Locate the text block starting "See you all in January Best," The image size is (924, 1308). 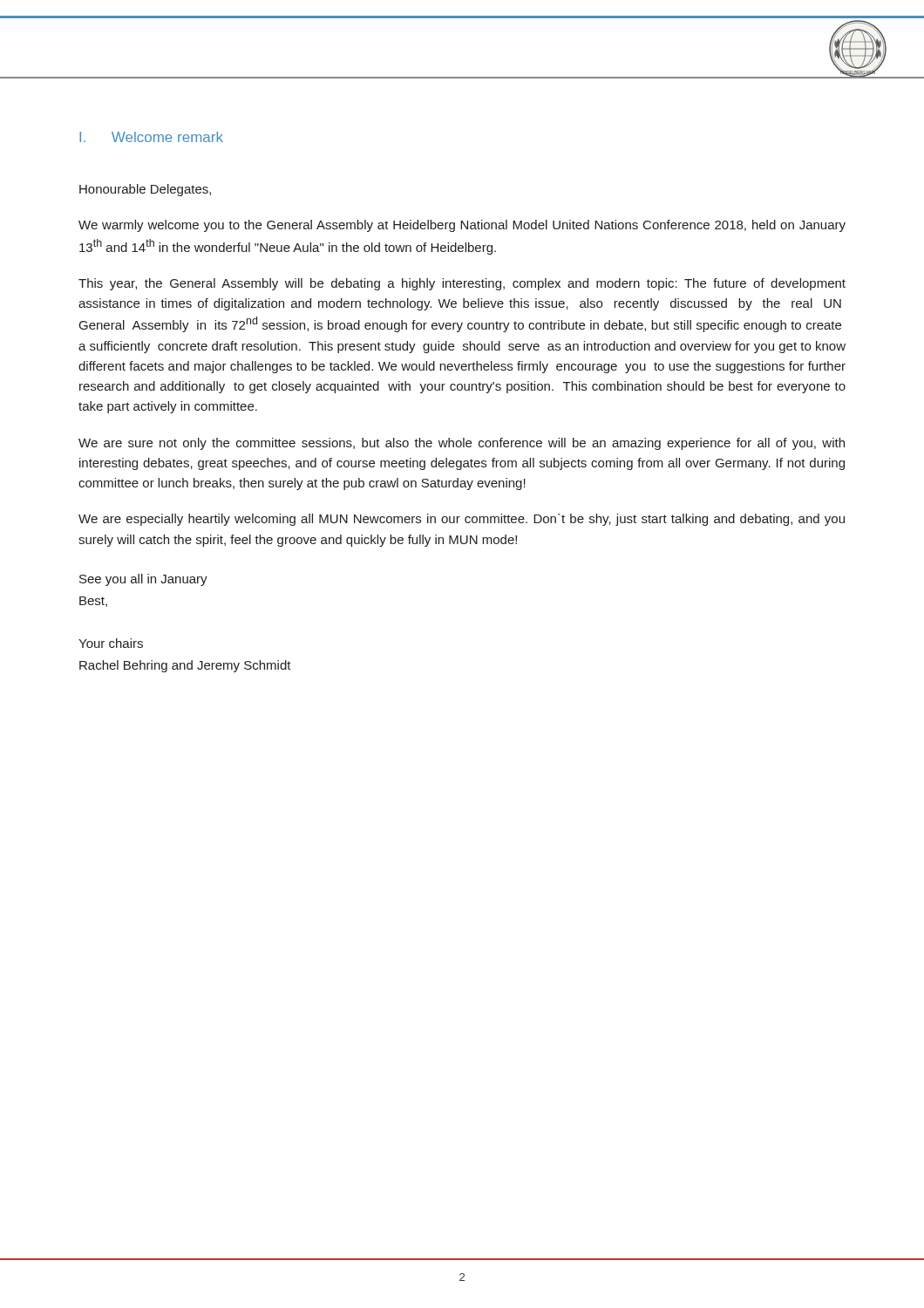[143, 580]
